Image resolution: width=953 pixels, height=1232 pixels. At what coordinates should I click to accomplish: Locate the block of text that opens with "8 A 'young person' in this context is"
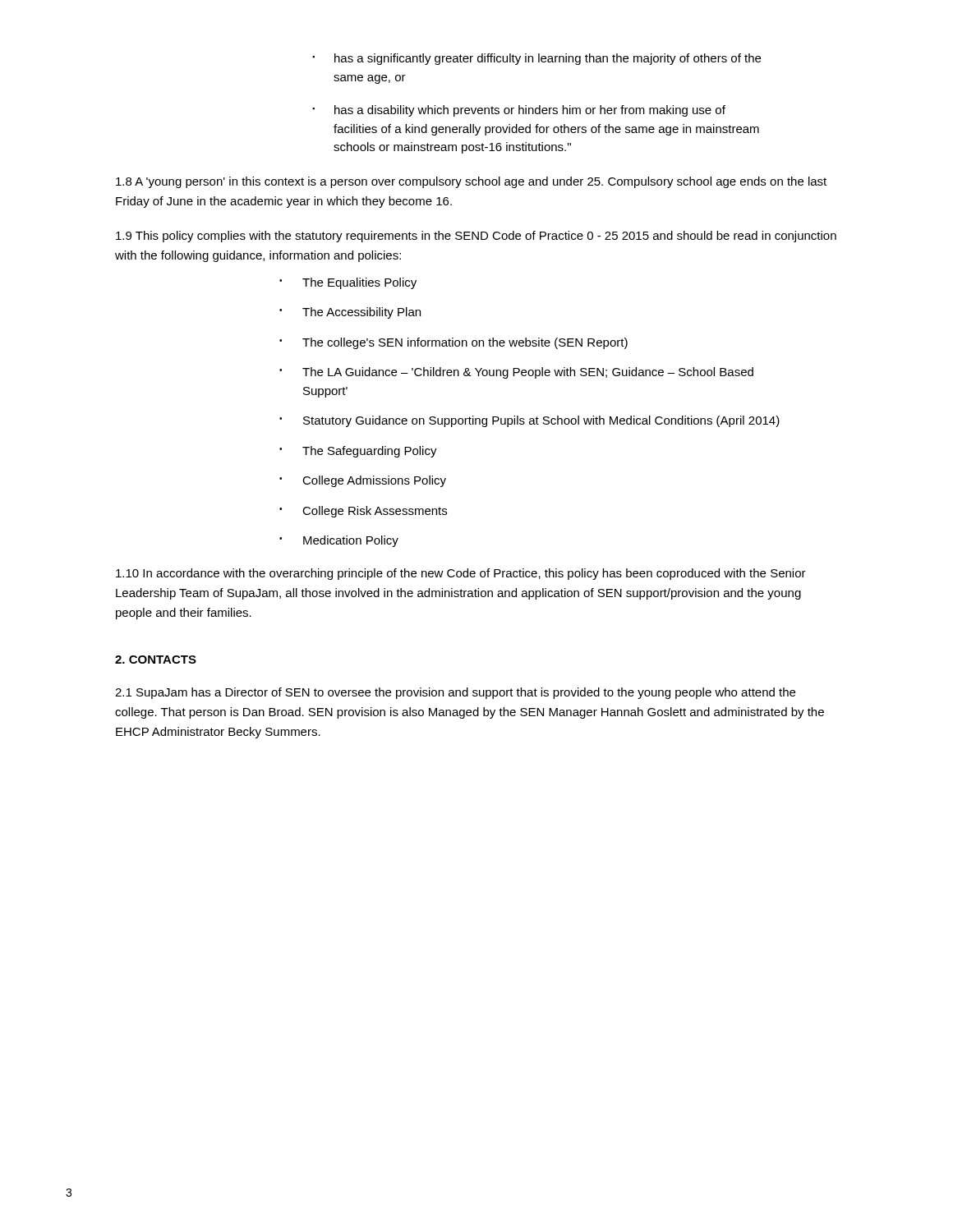(x=471, y=191)
